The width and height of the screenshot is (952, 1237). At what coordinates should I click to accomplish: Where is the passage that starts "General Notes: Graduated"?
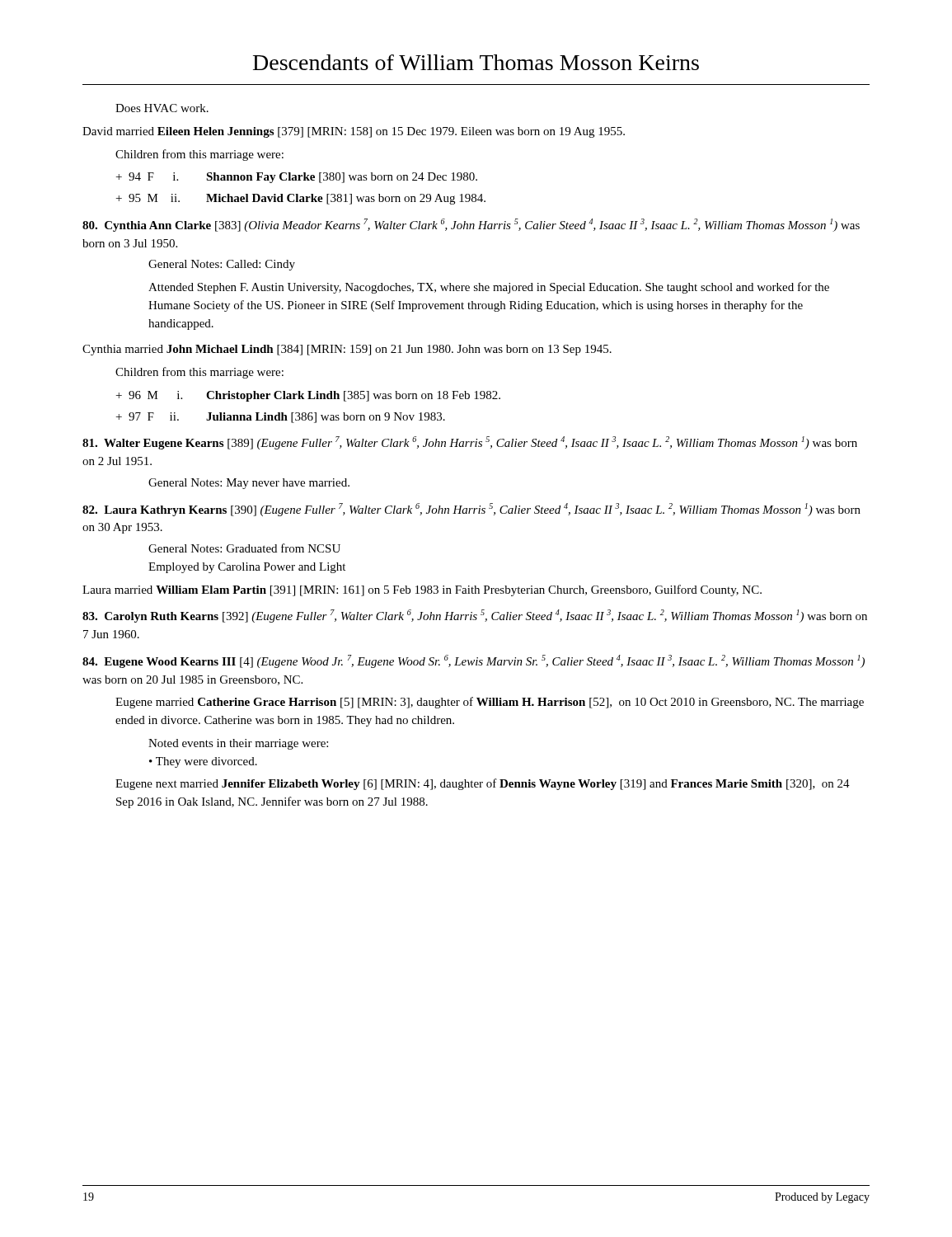[247, 557]
